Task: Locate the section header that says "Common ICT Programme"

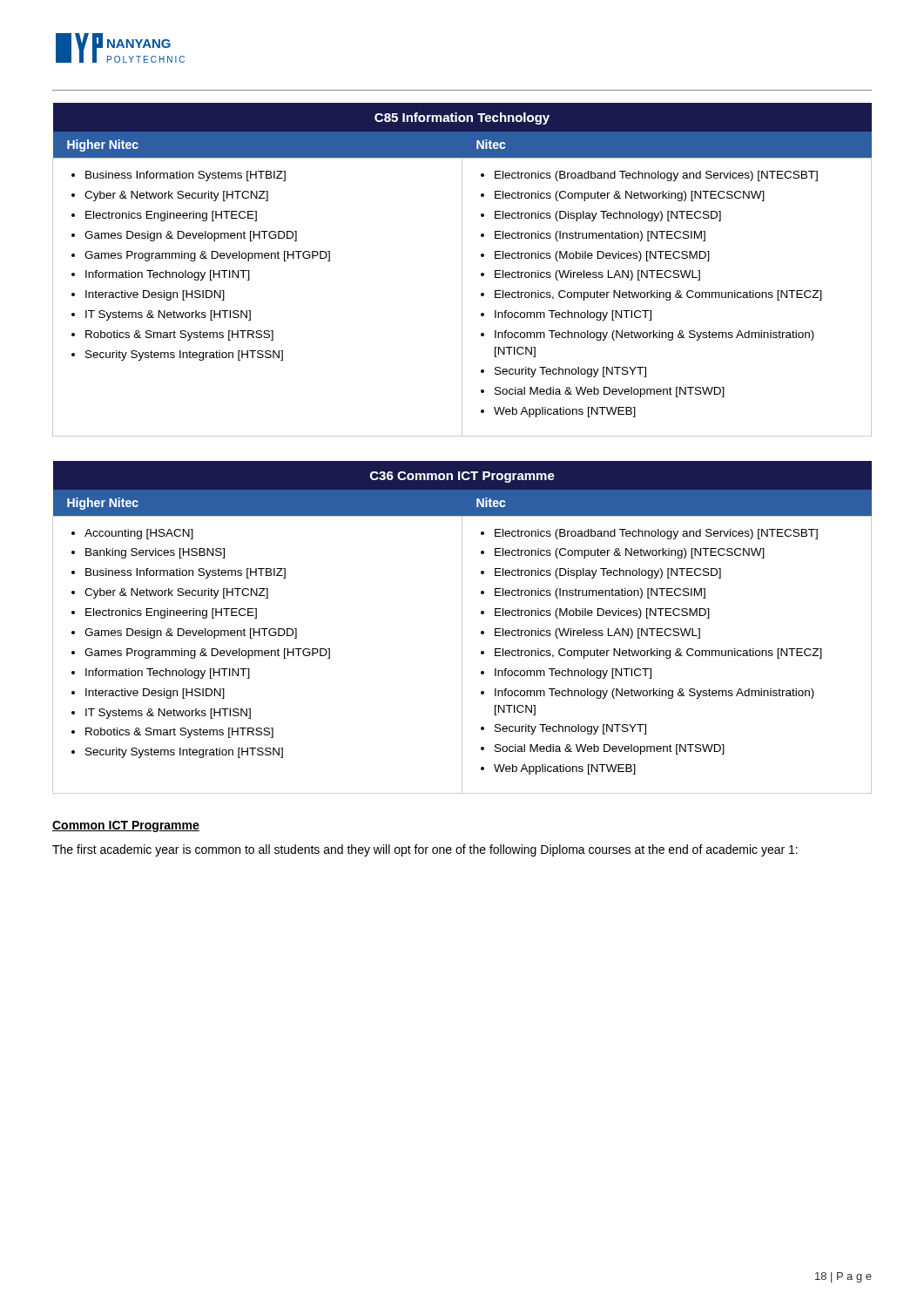Action: 126,825
